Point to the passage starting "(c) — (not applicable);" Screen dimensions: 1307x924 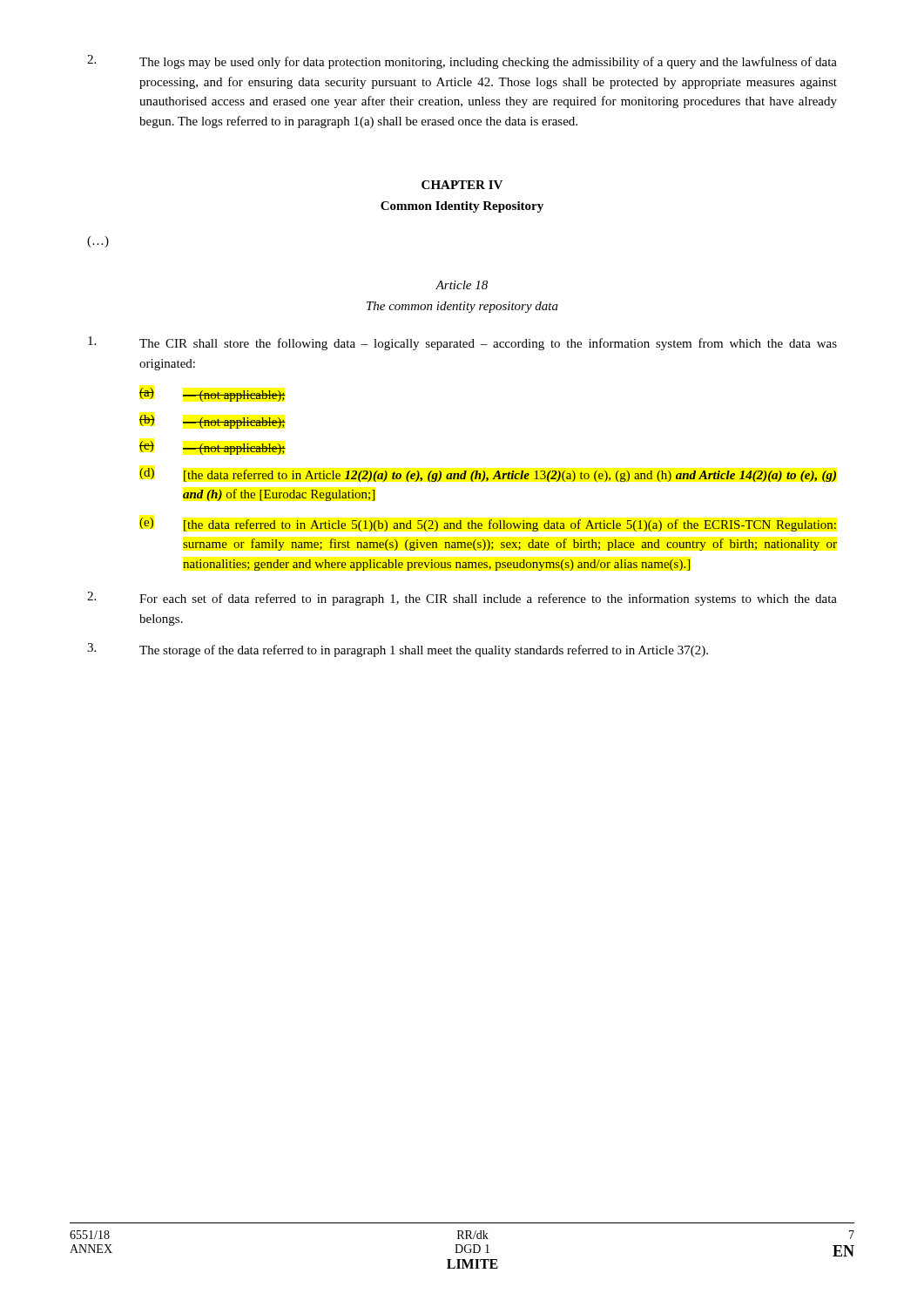coord(212,448)
